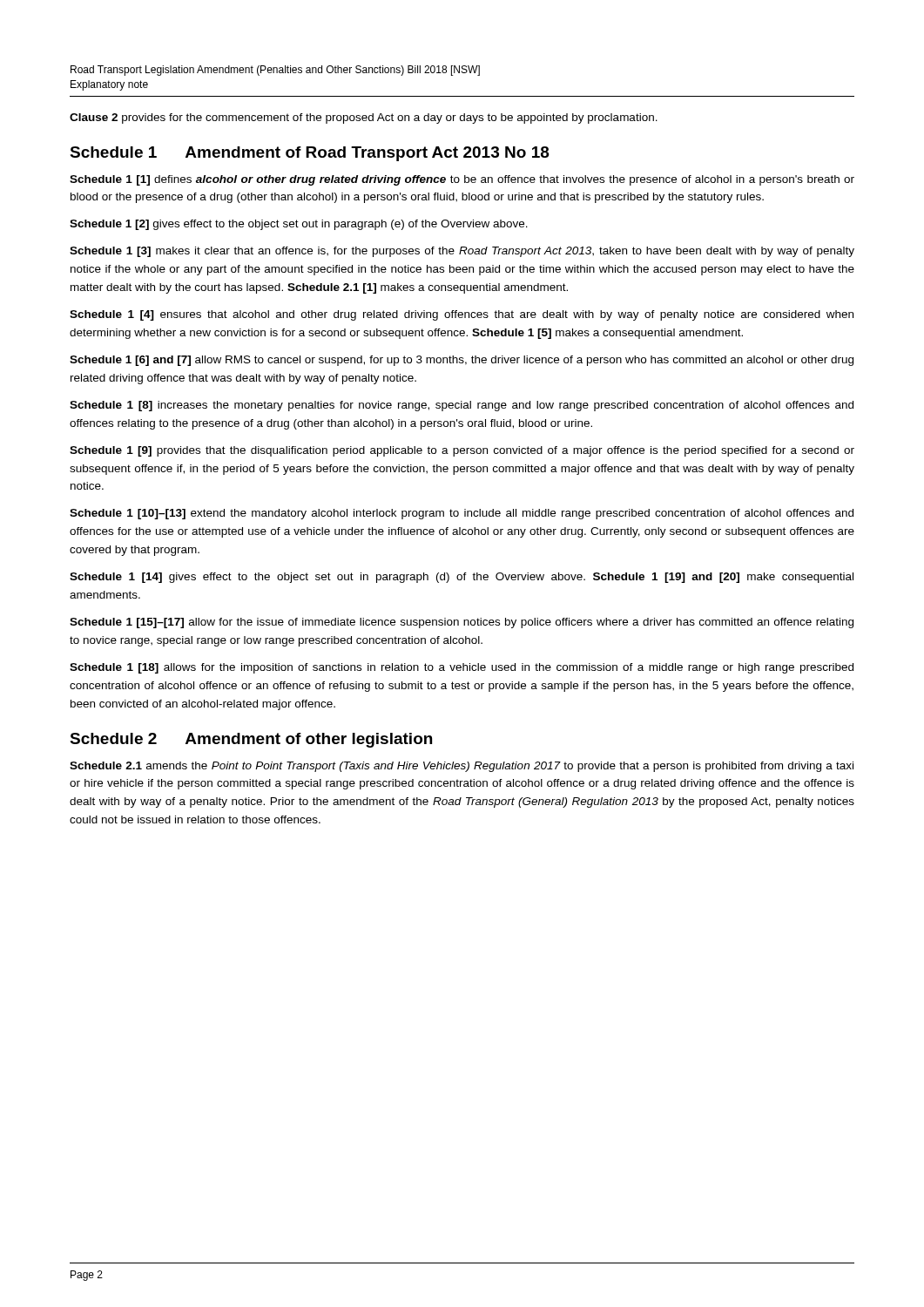Select the passage starting "Schedule 1 [6] and [7]"

tap(462, 368)
